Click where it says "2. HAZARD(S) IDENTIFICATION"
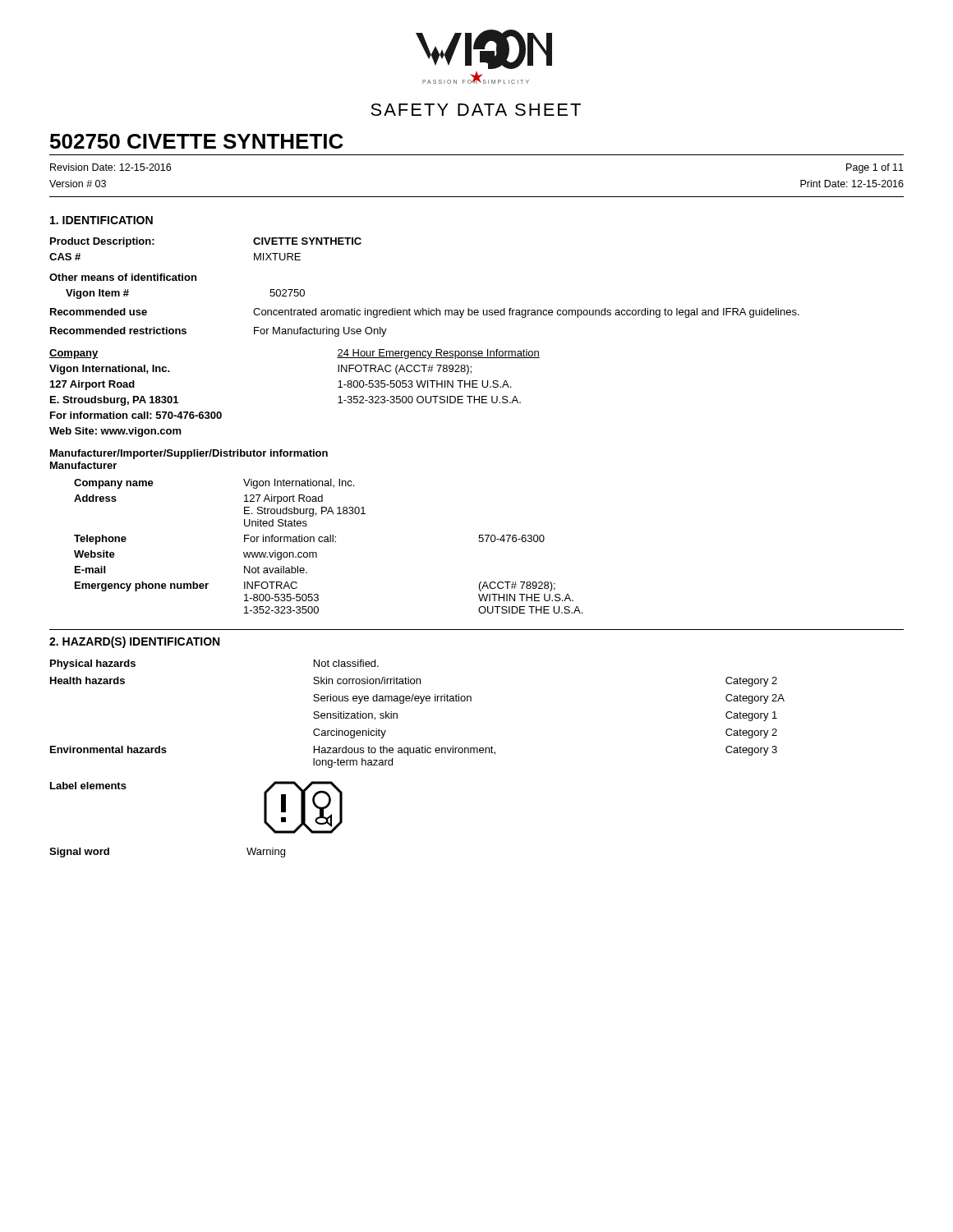This screenshot has width=953, height=1232. [135, 641]
